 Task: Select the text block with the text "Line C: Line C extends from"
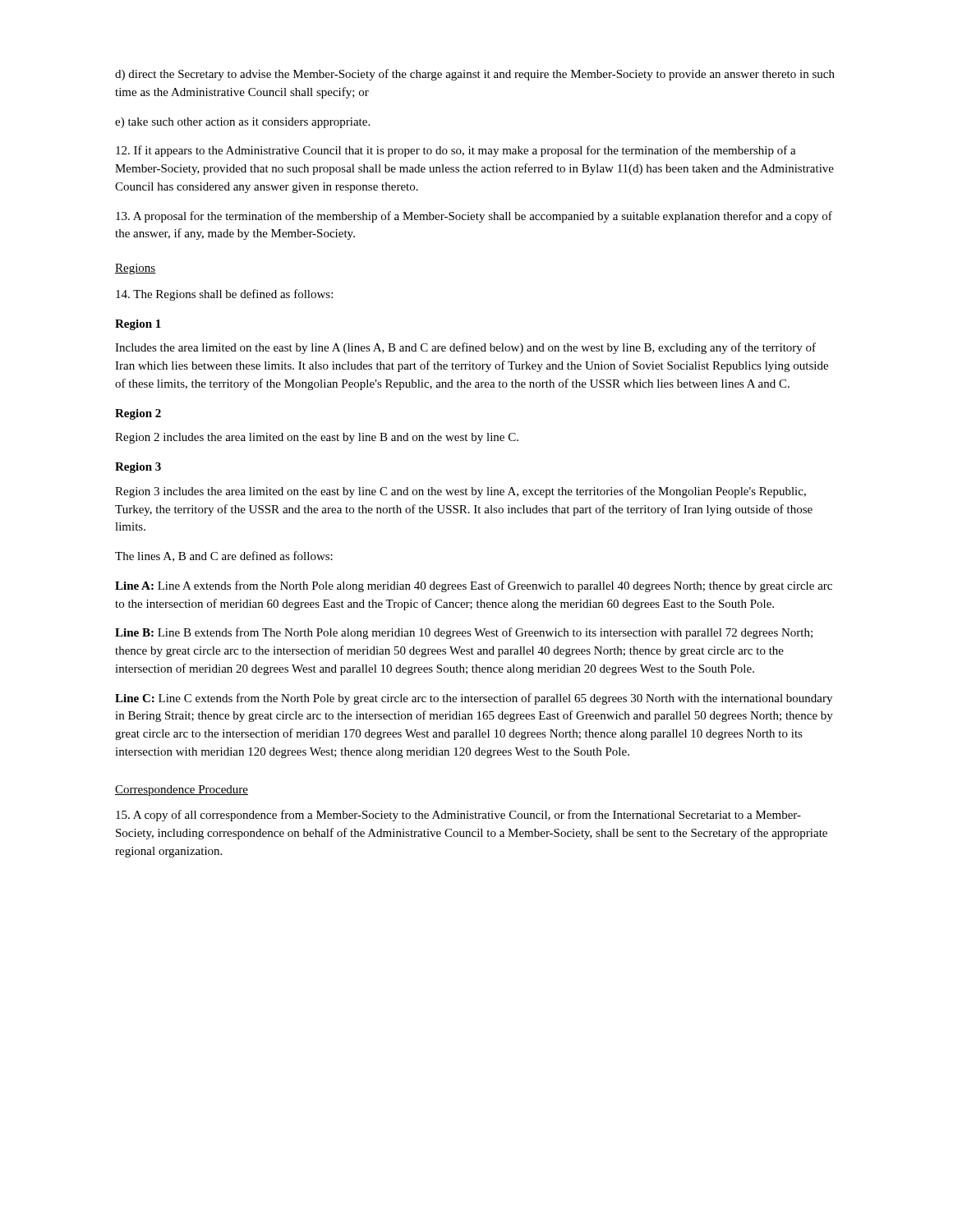coord(474,725)
